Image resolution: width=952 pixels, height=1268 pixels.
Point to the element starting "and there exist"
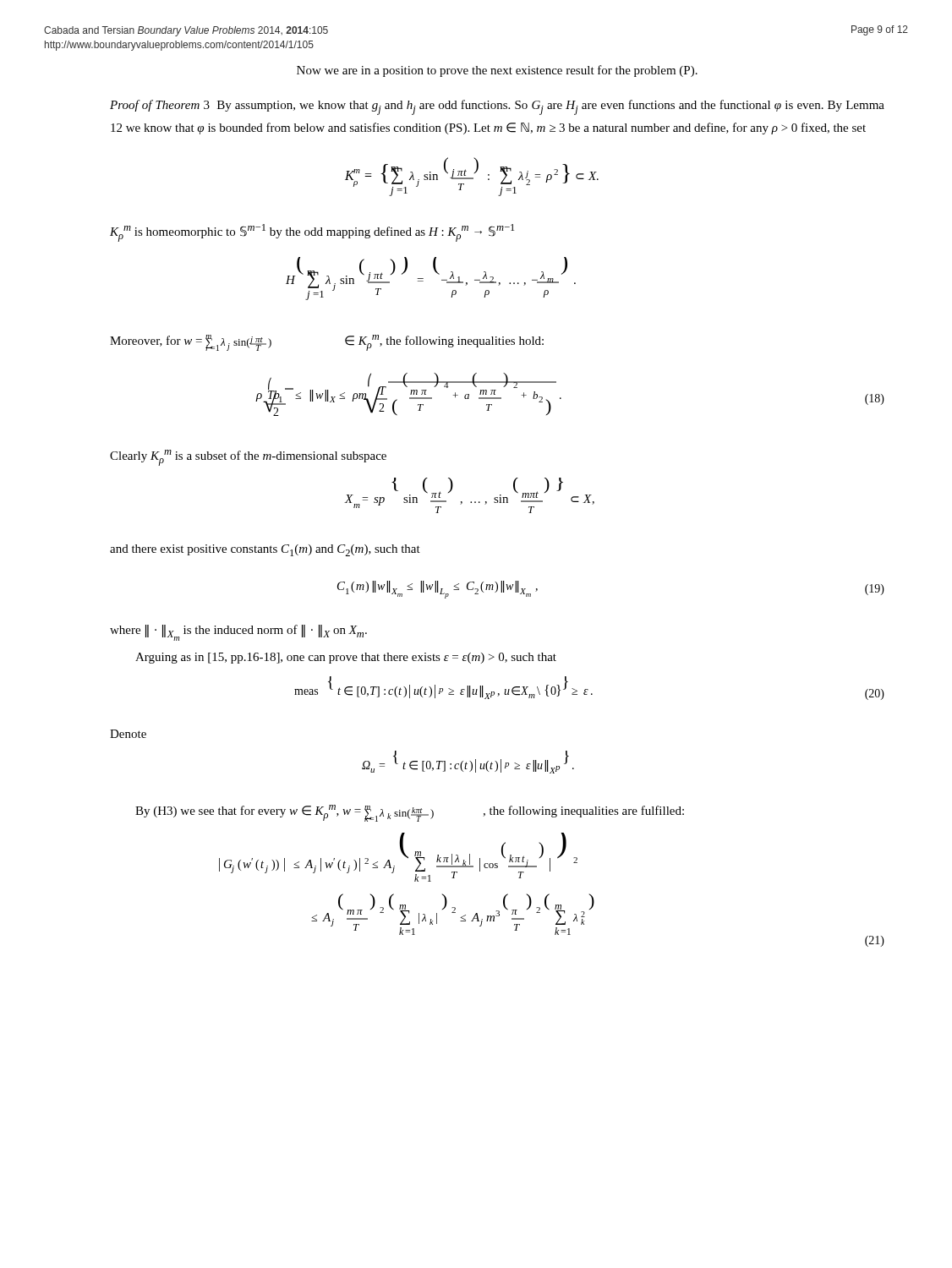pos(265,550)
